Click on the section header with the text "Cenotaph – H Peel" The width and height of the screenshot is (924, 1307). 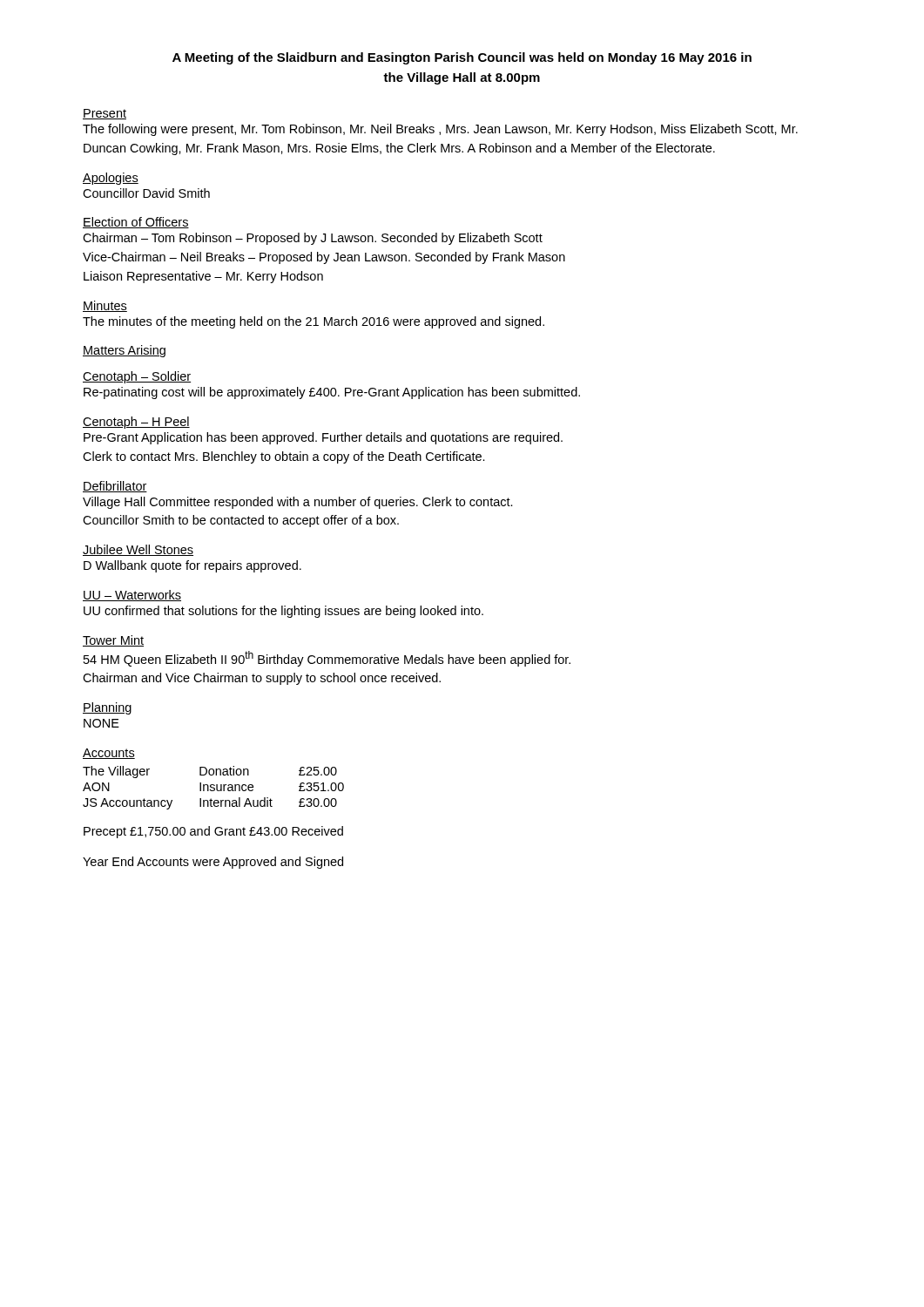(x=136, y=422)
